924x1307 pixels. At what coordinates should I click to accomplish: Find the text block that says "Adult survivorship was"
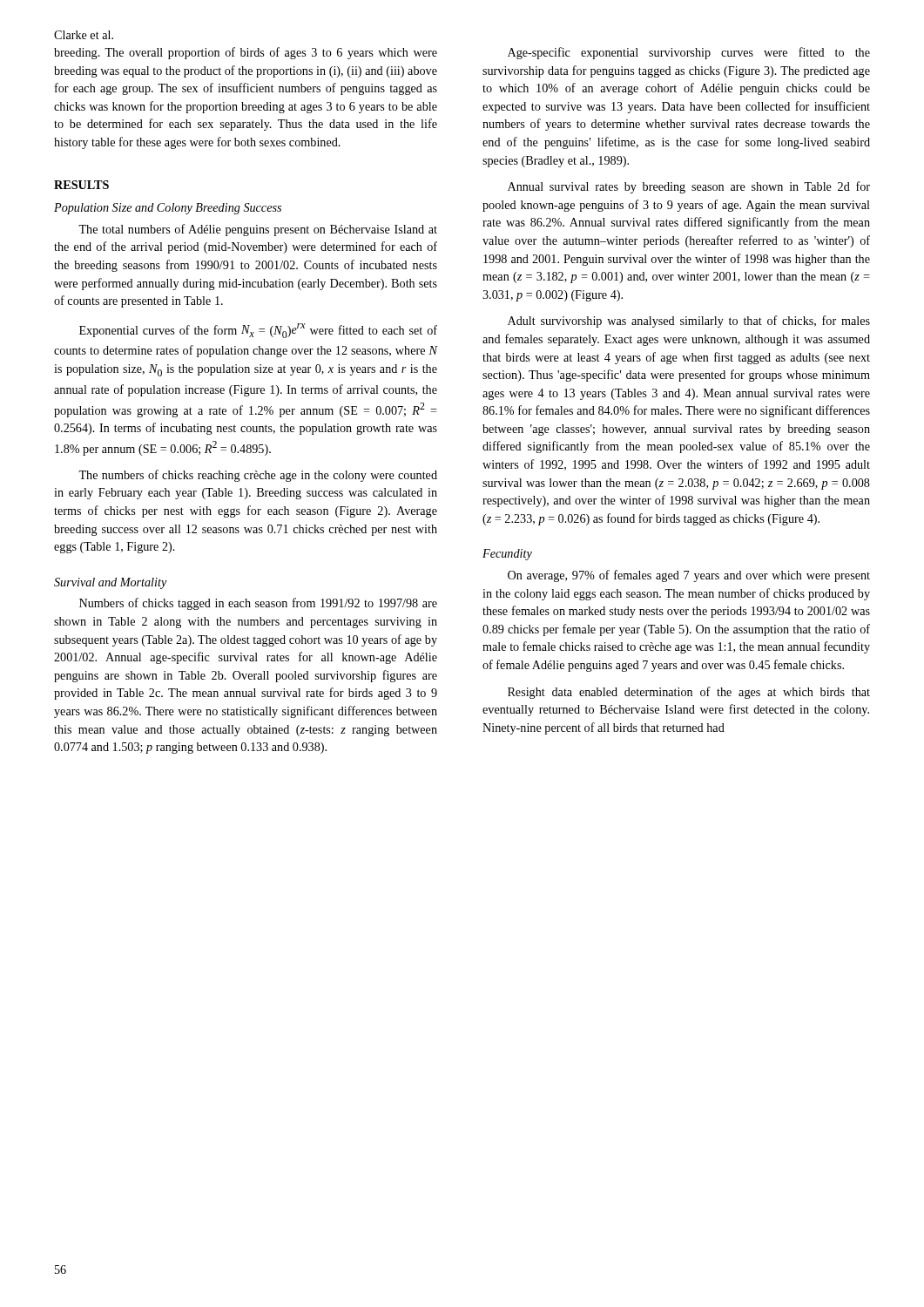(676, 420)
